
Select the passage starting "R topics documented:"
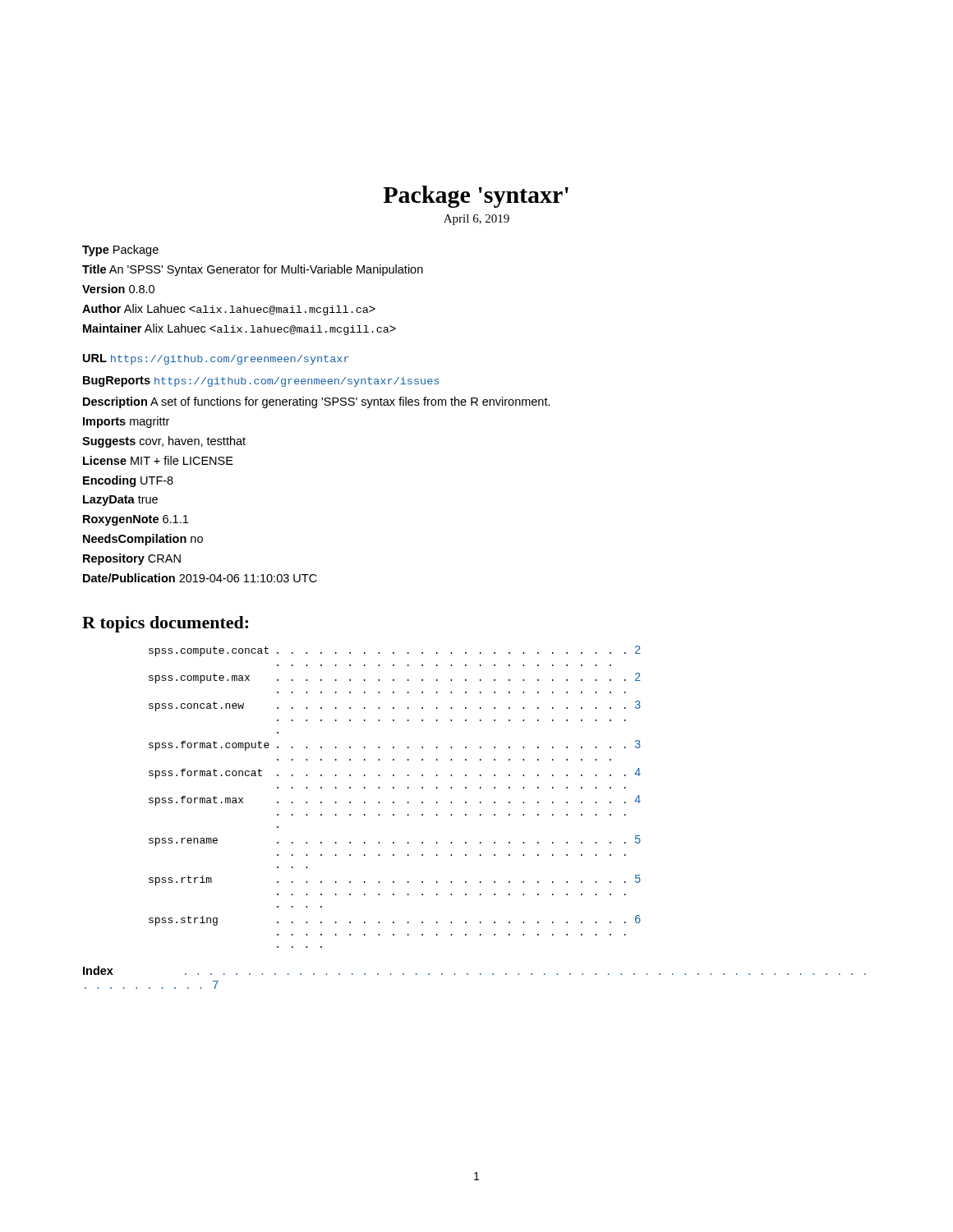point(166,622)
